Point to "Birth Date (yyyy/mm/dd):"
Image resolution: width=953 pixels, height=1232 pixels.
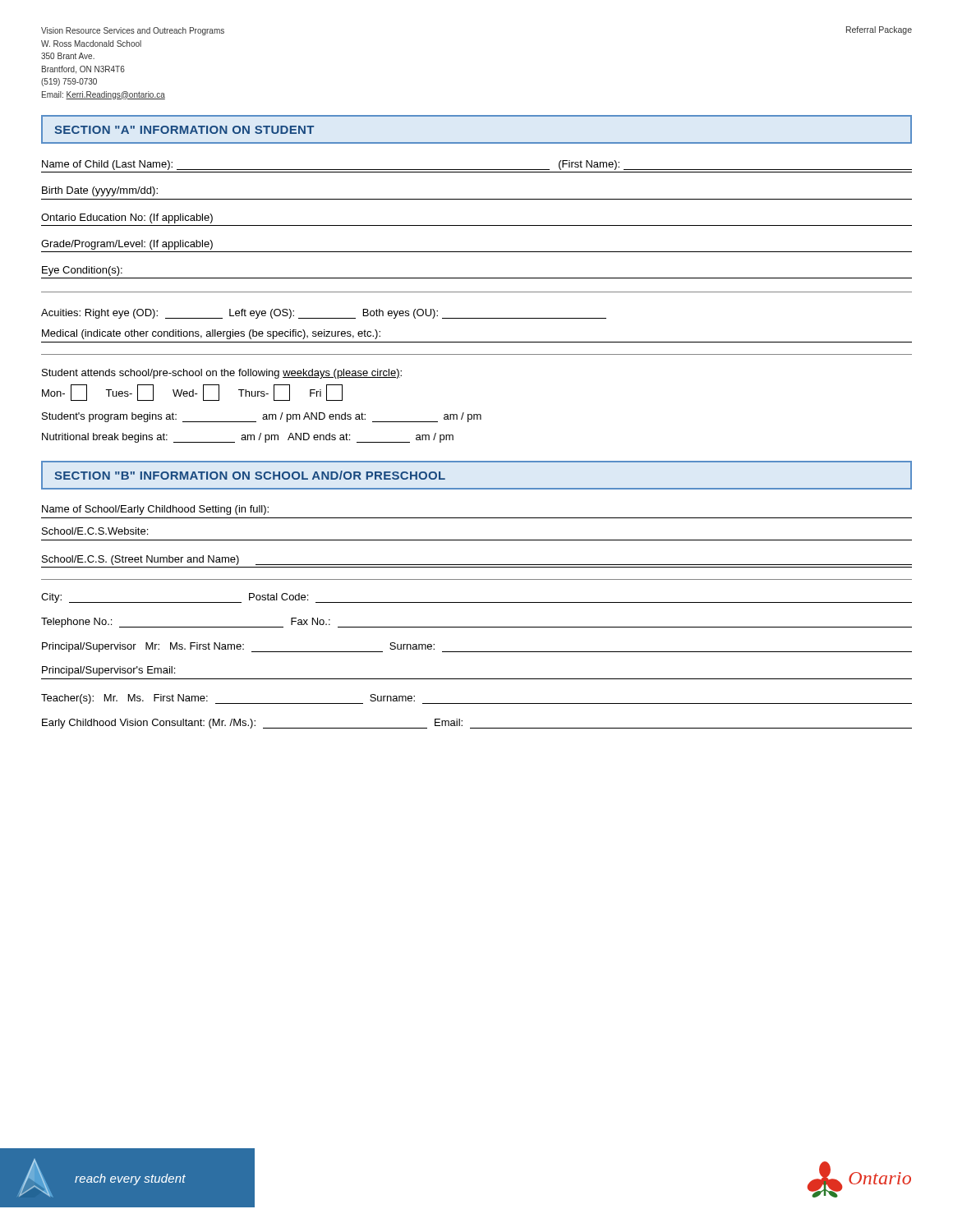(413, 191)
